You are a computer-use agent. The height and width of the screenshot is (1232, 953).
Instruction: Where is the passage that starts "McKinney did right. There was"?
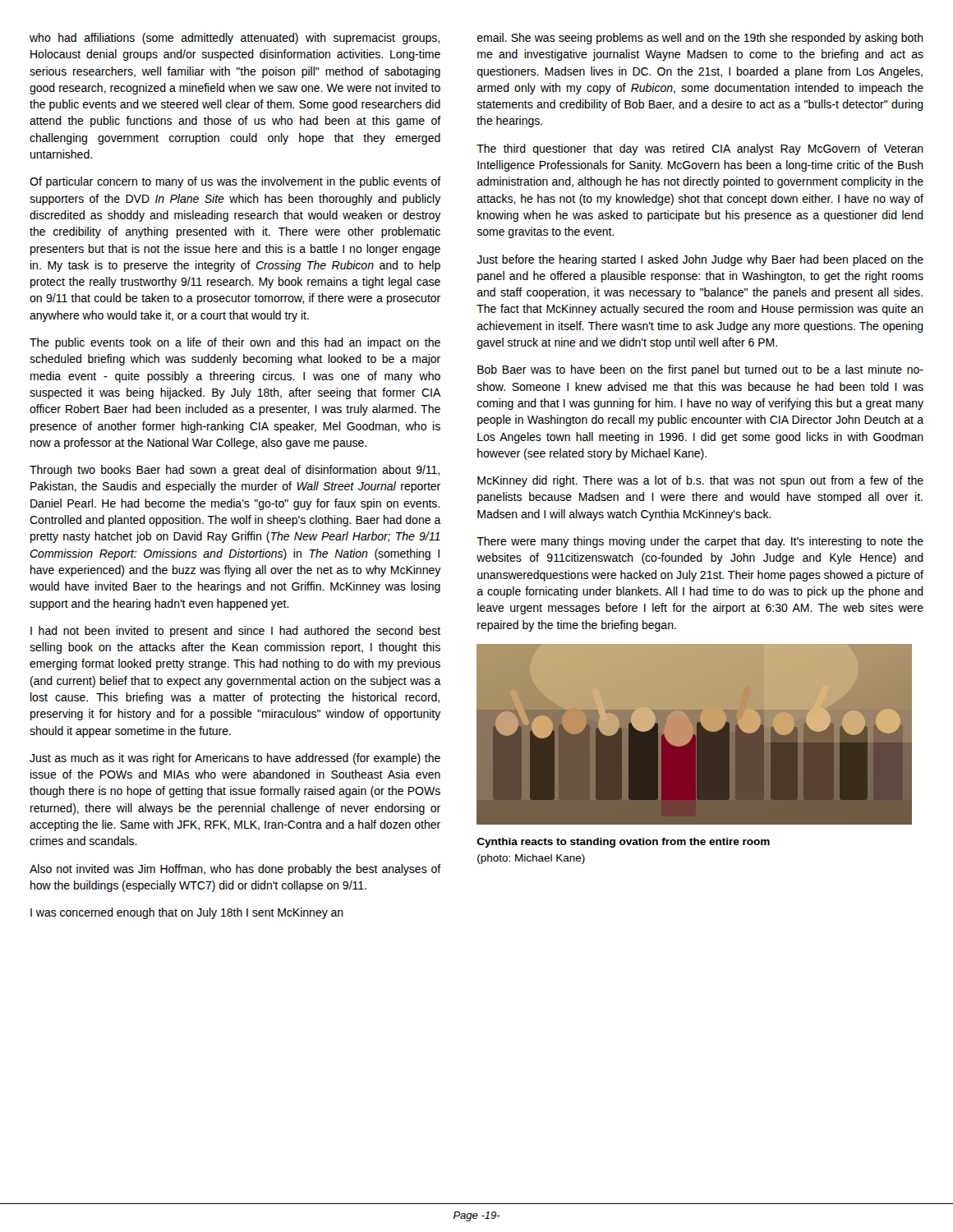tap(700, 497)
